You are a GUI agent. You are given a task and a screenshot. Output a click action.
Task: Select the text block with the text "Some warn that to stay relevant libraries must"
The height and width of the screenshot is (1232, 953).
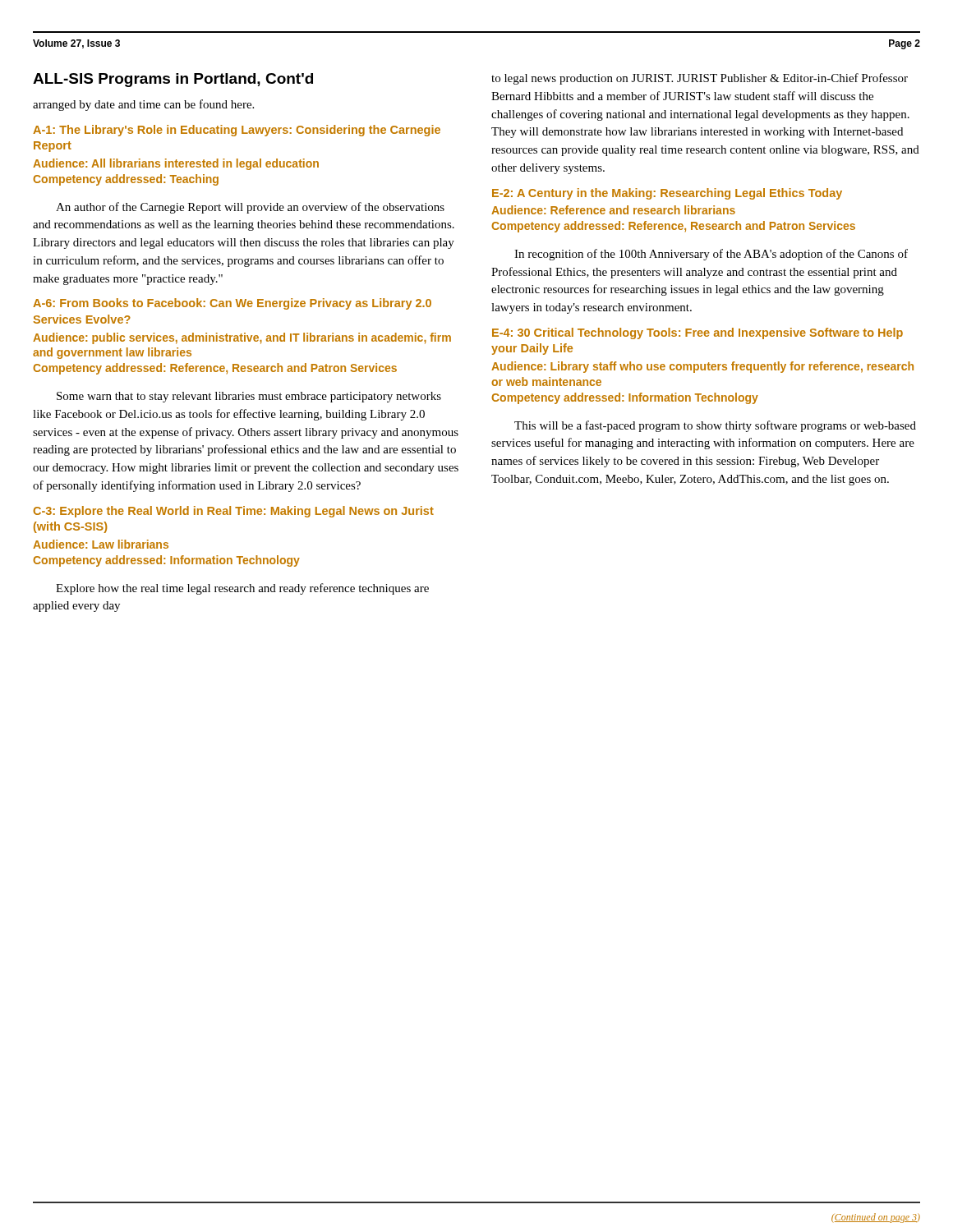[246, 441]
